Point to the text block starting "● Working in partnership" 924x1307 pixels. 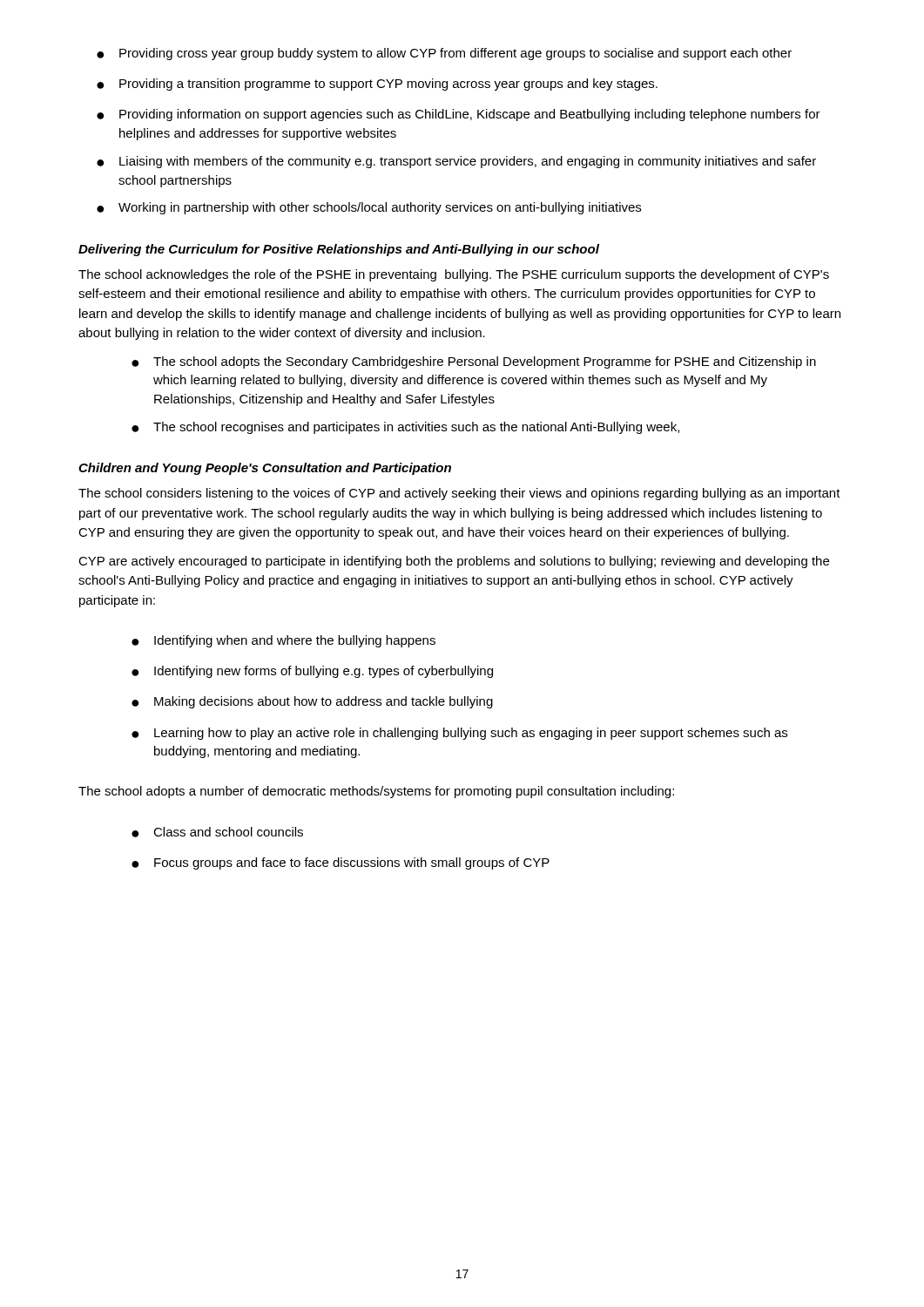[471, 209]
